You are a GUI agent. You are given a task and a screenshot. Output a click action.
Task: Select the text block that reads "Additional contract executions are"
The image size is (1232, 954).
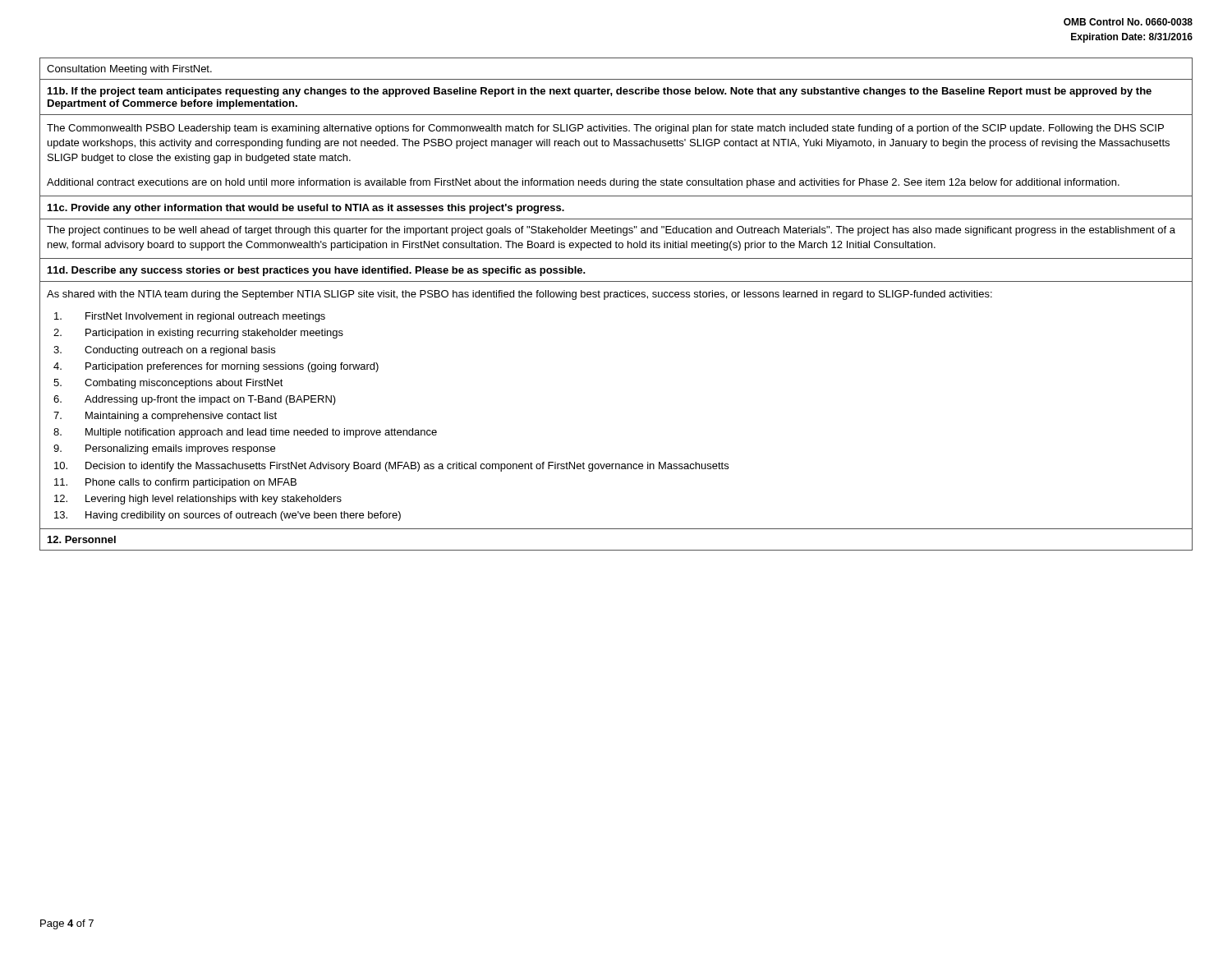pyautogui.click(x=583, y=182)
